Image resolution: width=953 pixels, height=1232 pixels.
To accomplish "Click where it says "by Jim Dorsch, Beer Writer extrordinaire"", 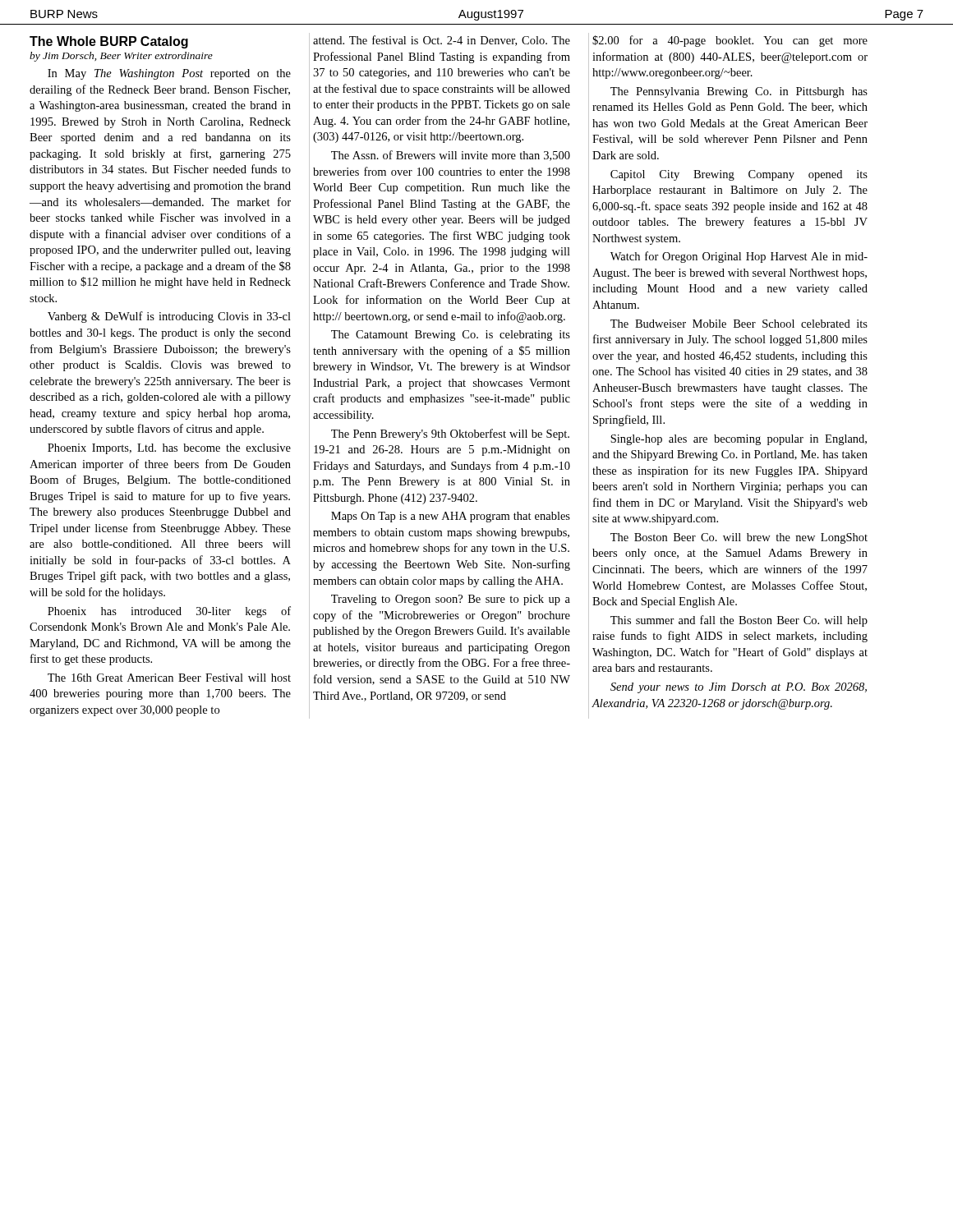I will [x=121, y=55].
